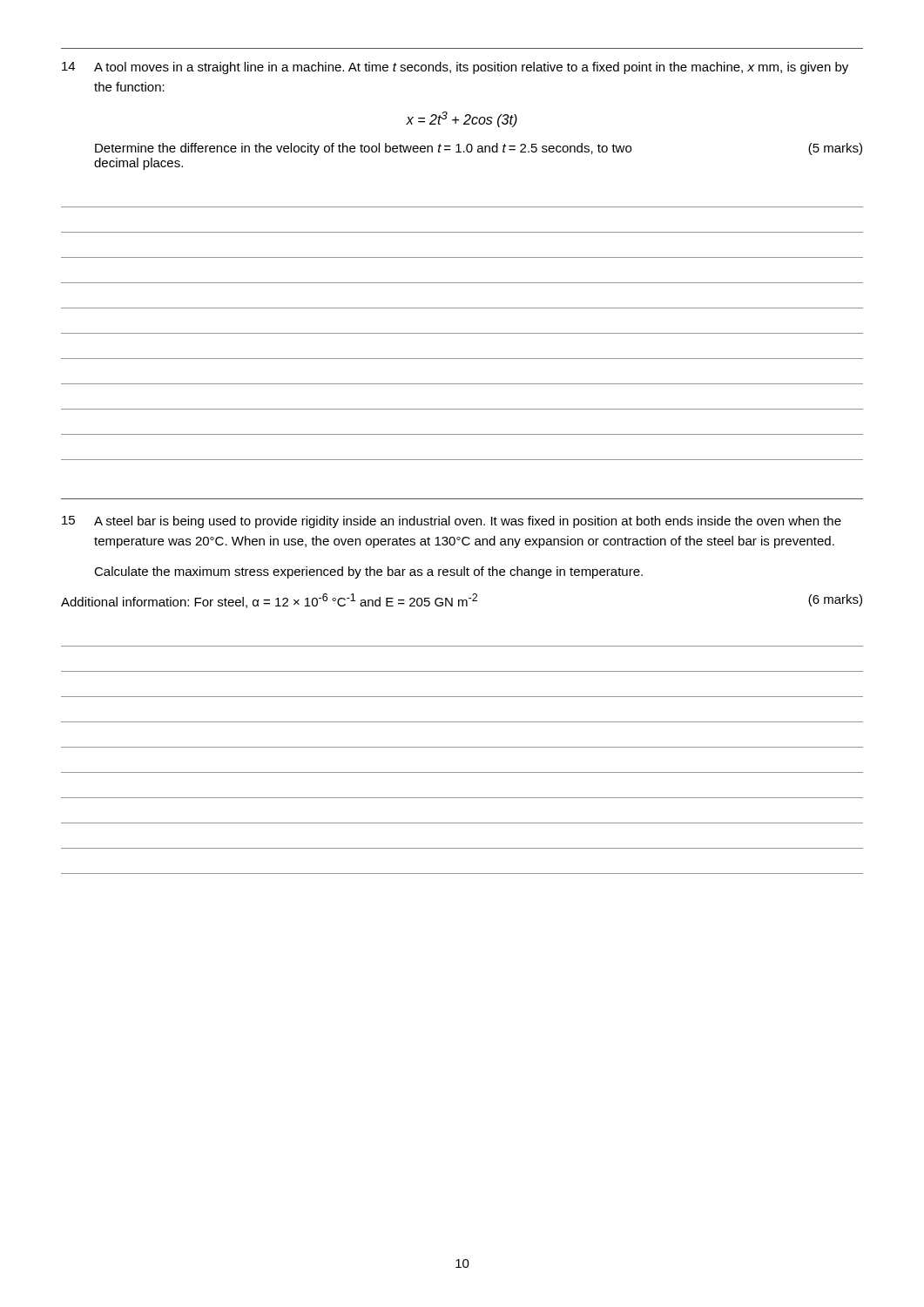Screen dimensions: 1307x924
Task: Locate the block of text that opens with "Additional information: For"
Action: click(462, 601)
